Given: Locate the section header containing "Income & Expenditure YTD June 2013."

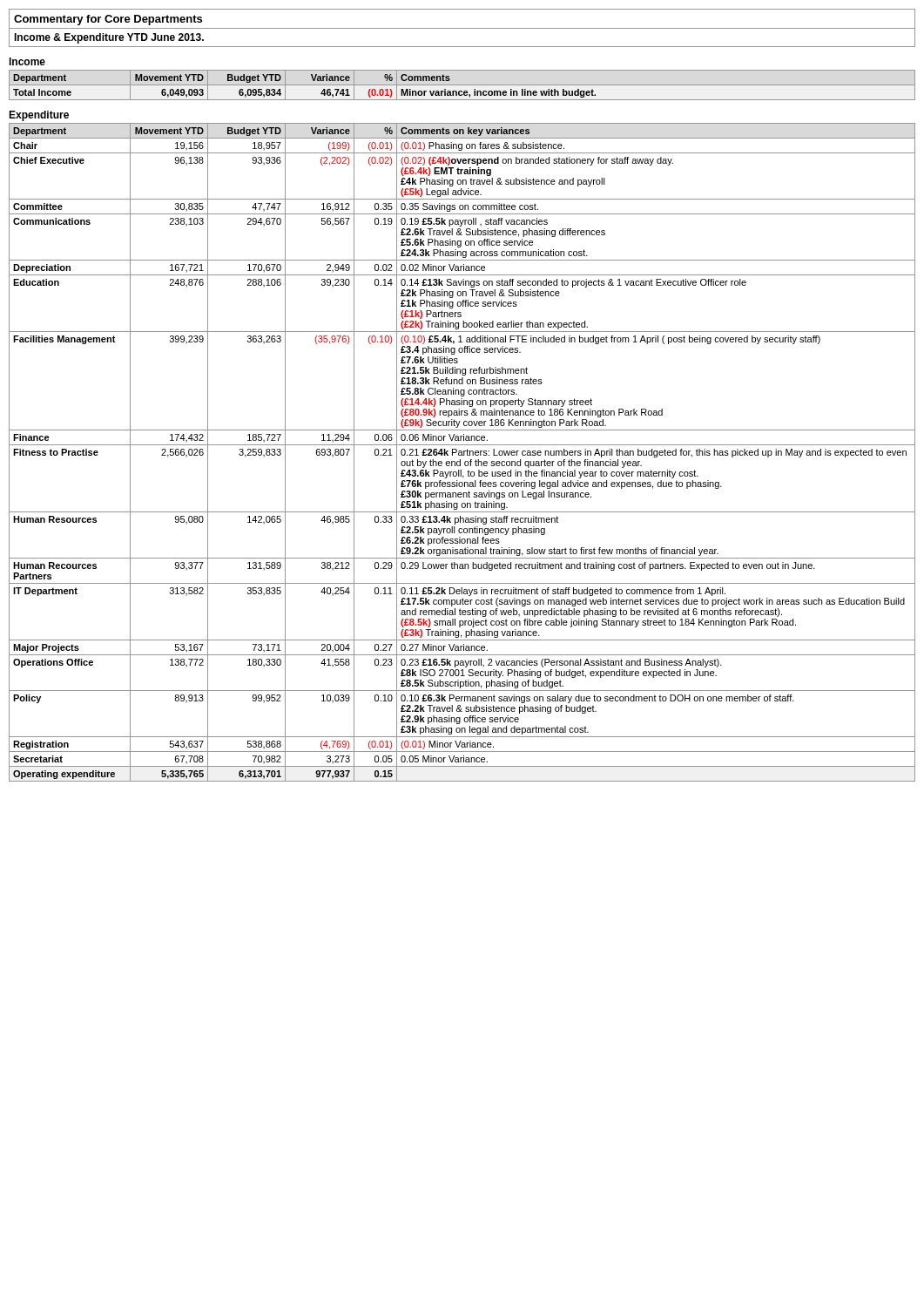Looking at the screenshot, I should coord(109,37).
